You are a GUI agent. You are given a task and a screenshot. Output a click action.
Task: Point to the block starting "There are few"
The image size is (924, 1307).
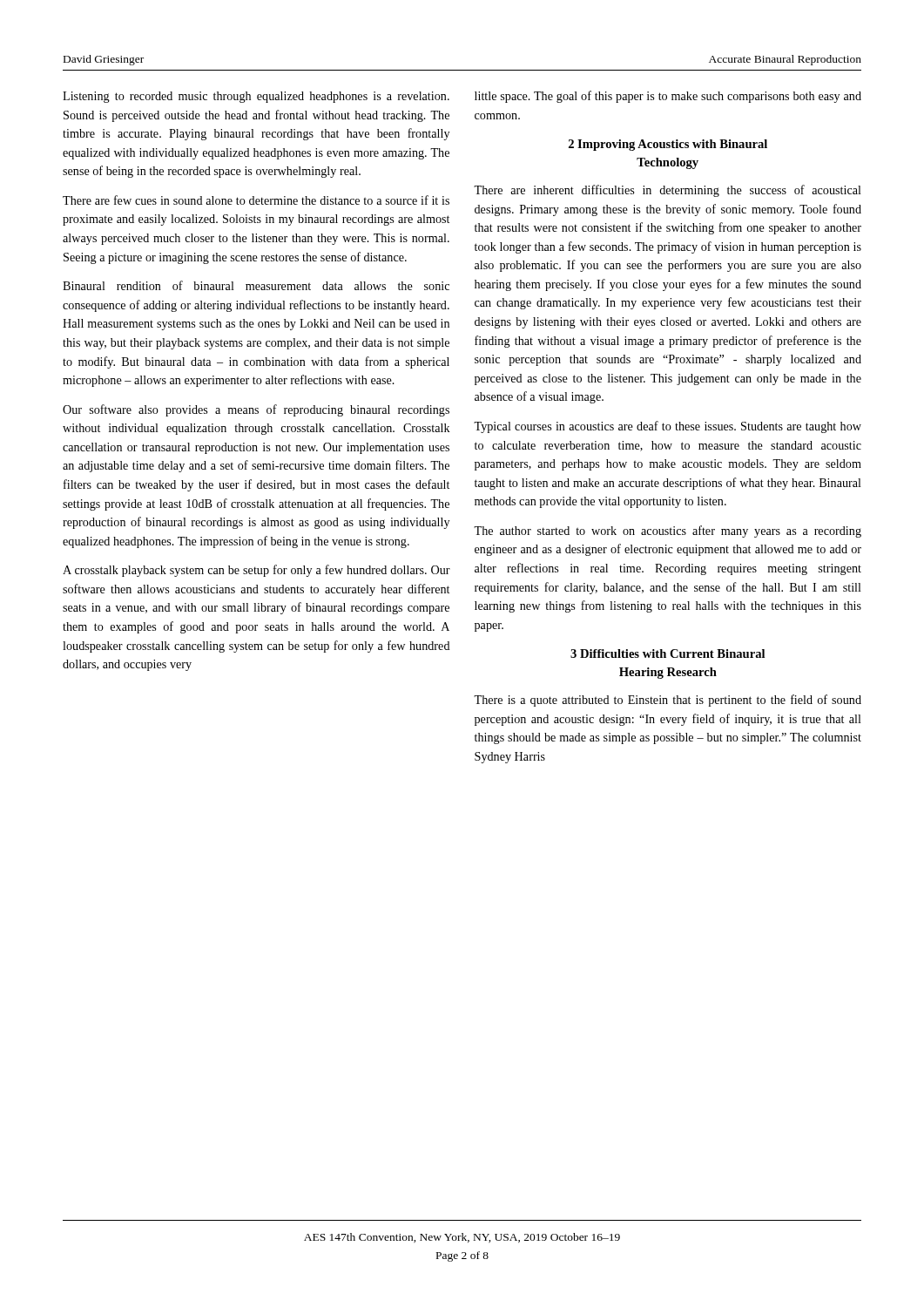(x=256, y=229)
